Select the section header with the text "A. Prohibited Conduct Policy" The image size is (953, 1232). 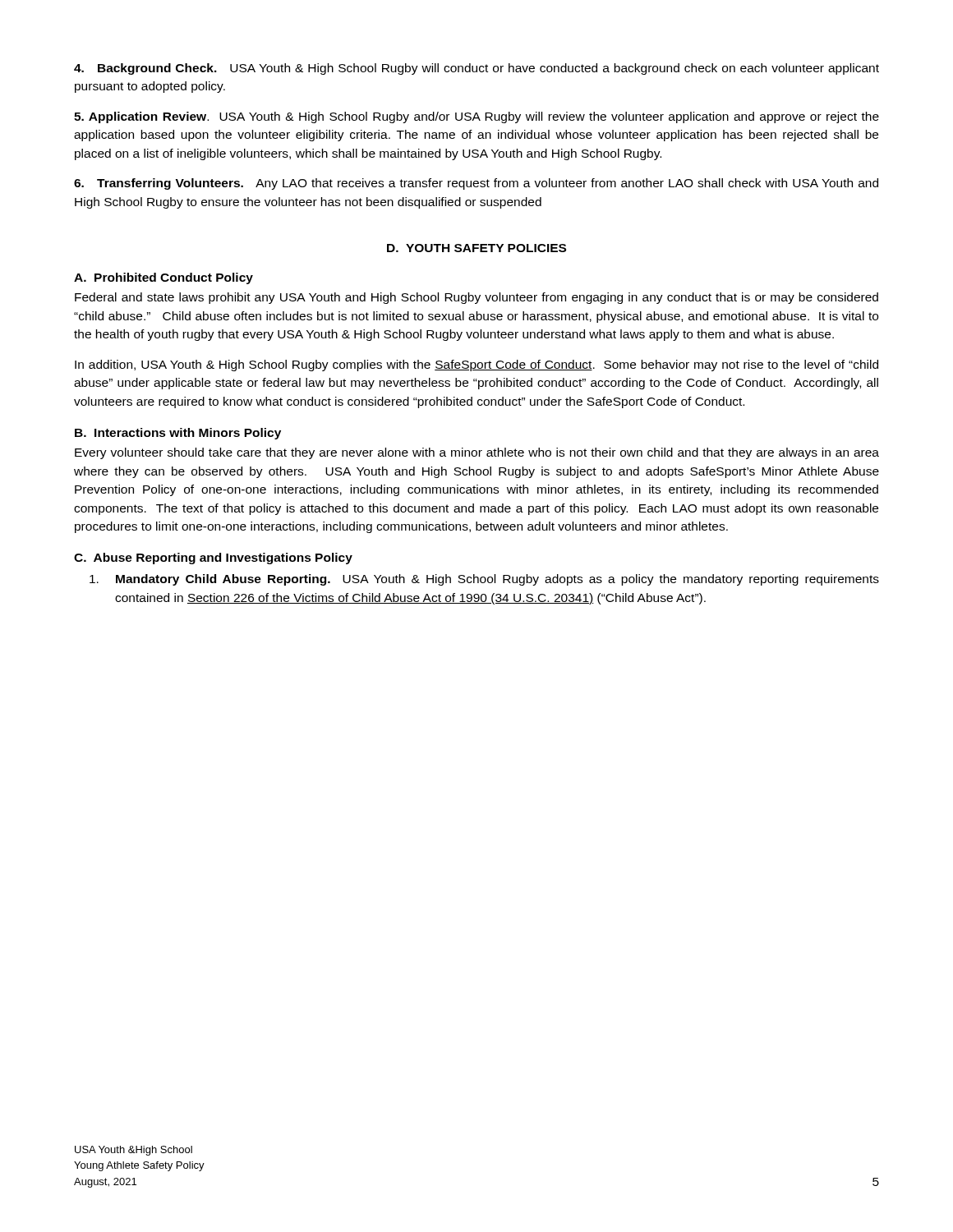click(x=163, y=277)
